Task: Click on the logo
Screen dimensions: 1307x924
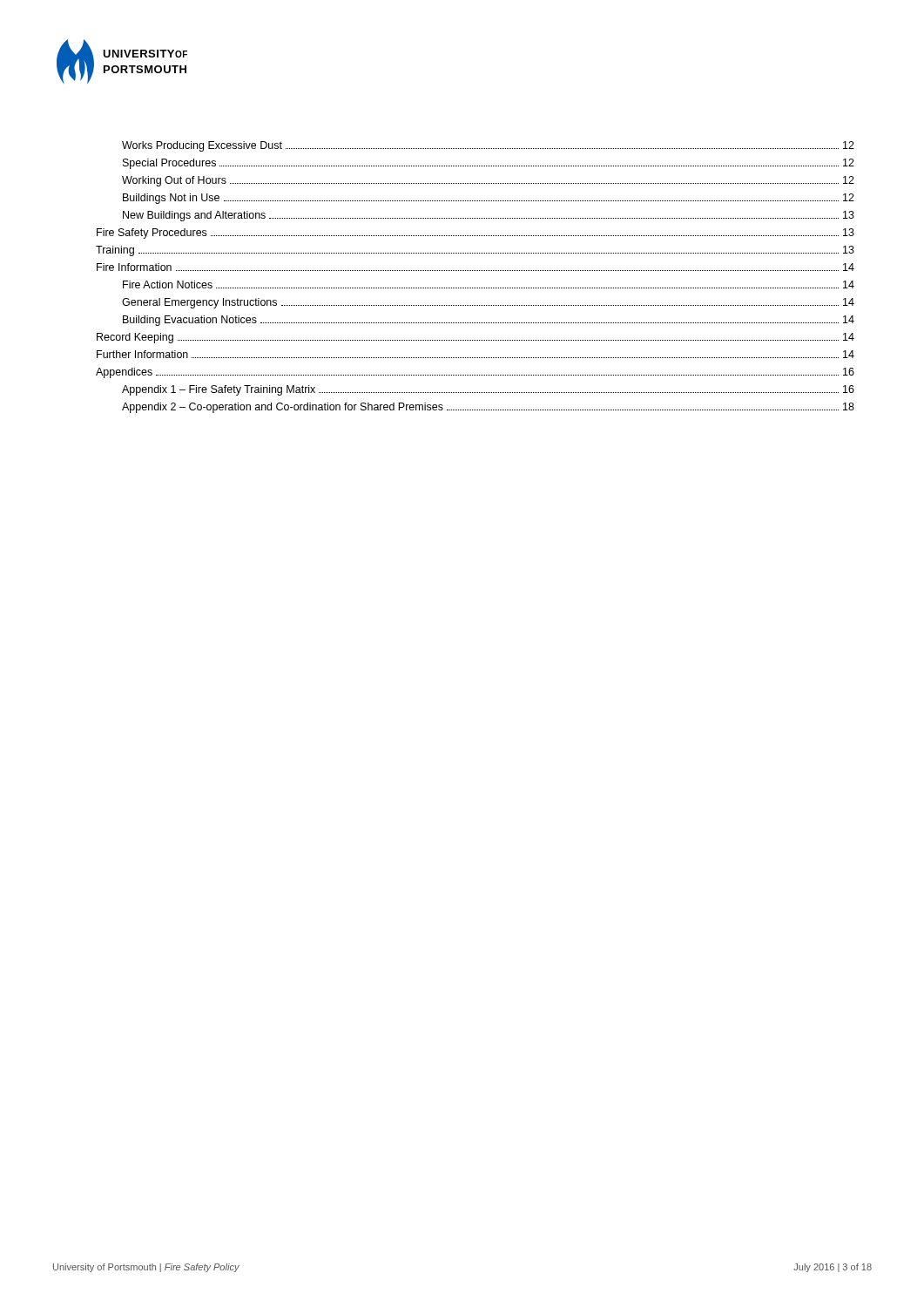Action: point(144,65)
